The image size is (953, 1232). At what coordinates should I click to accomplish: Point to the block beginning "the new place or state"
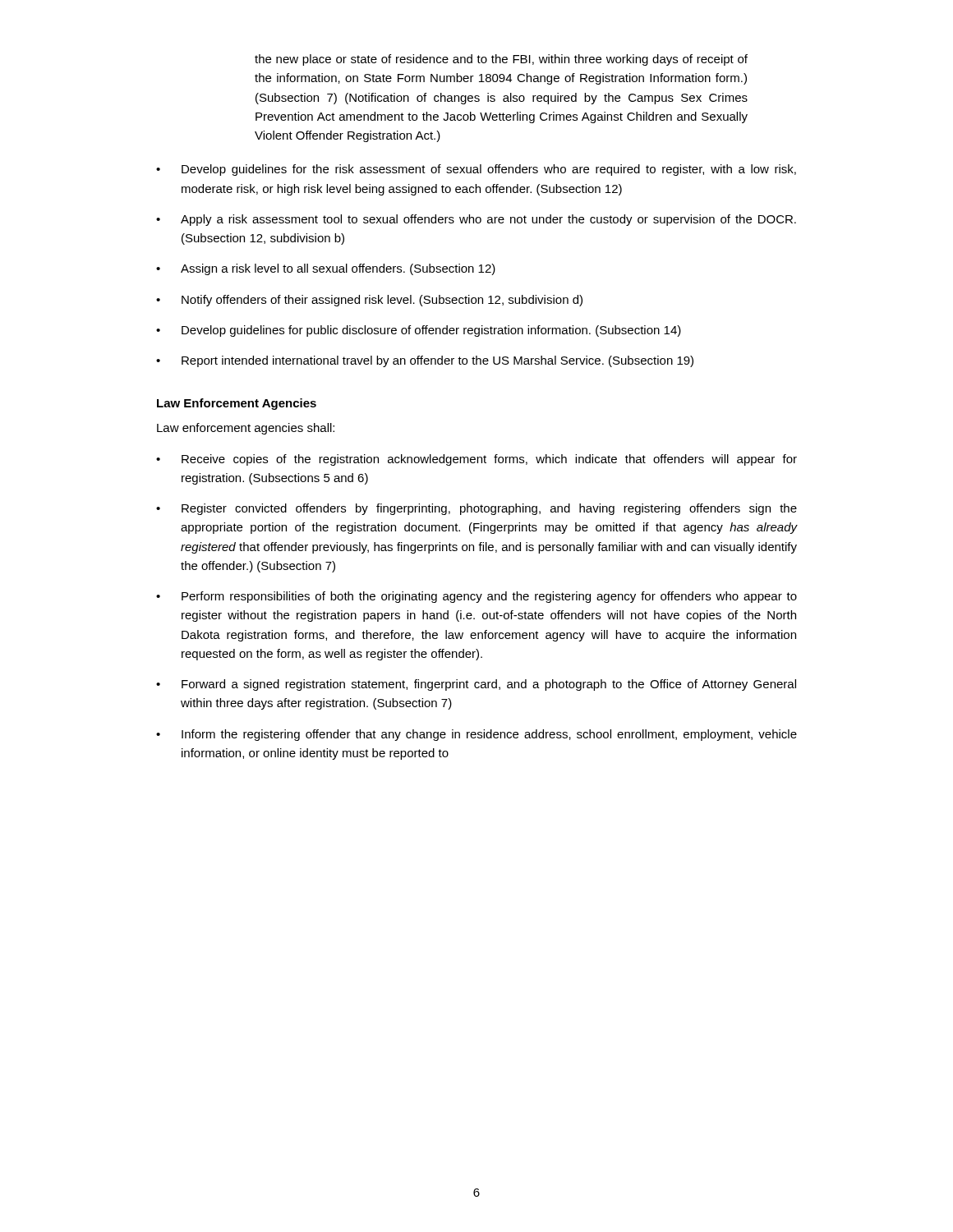(x=501, y=97)
